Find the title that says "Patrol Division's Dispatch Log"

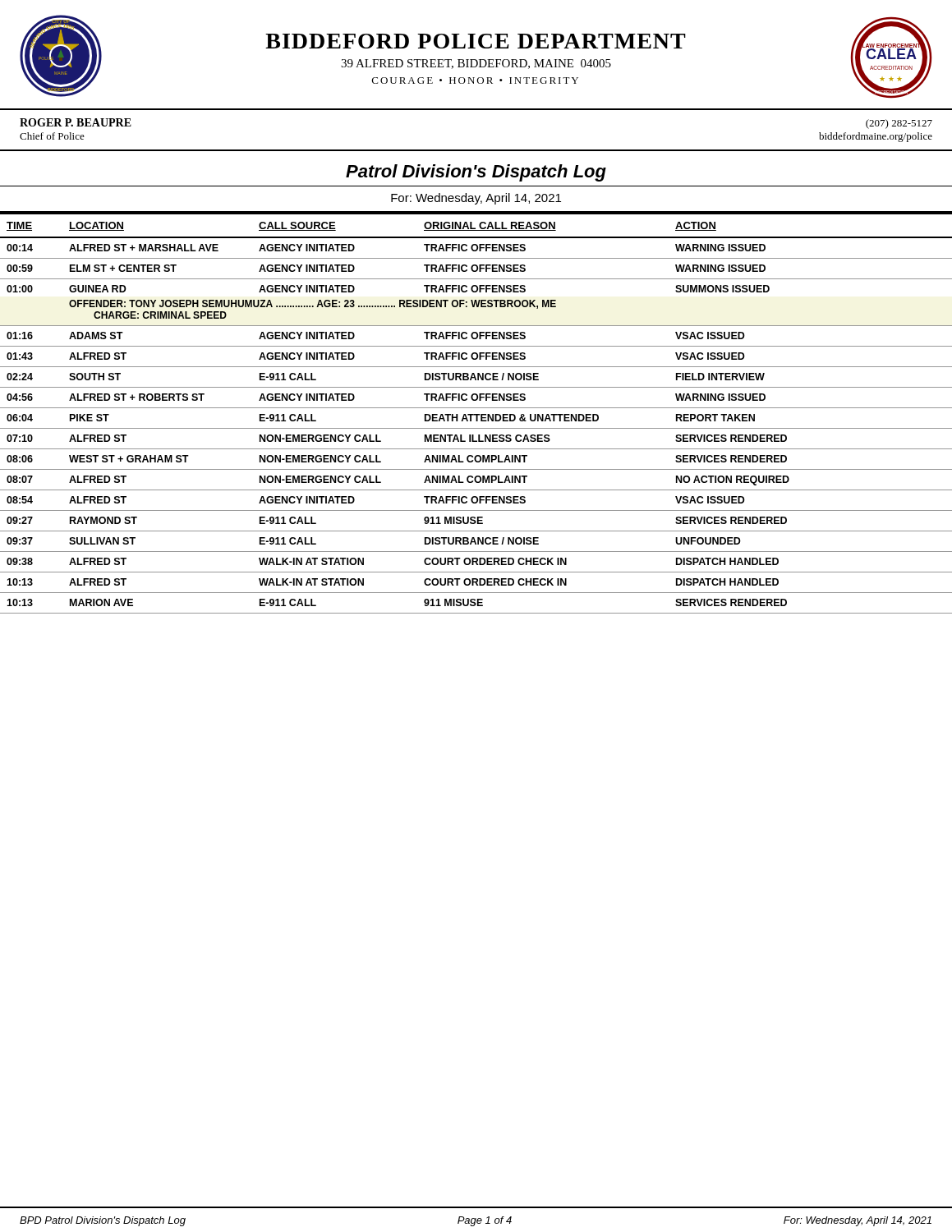point(476,172)
